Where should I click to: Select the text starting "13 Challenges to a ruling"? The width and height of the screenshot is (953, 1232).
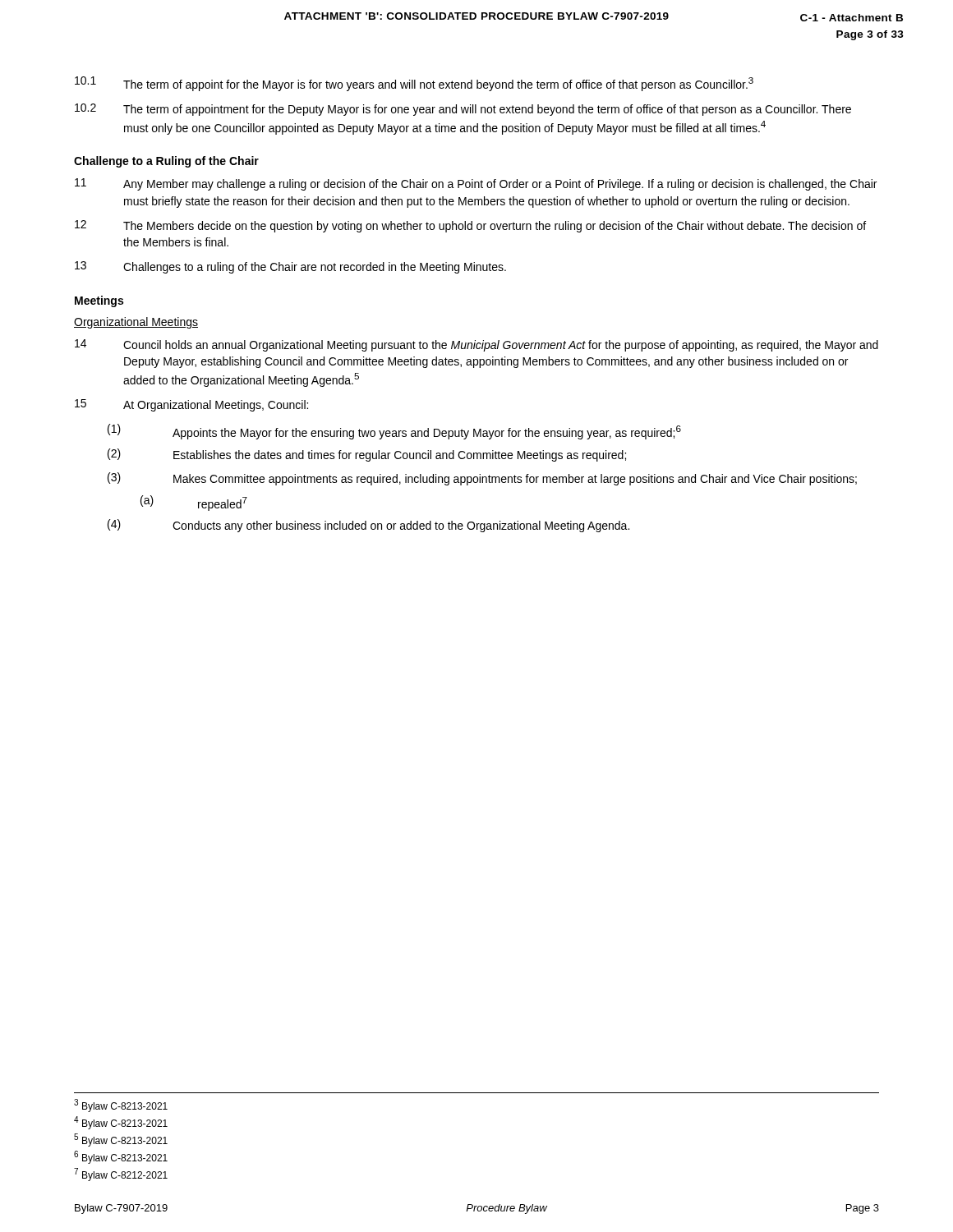pyautogui.click(x=476, y=267)
